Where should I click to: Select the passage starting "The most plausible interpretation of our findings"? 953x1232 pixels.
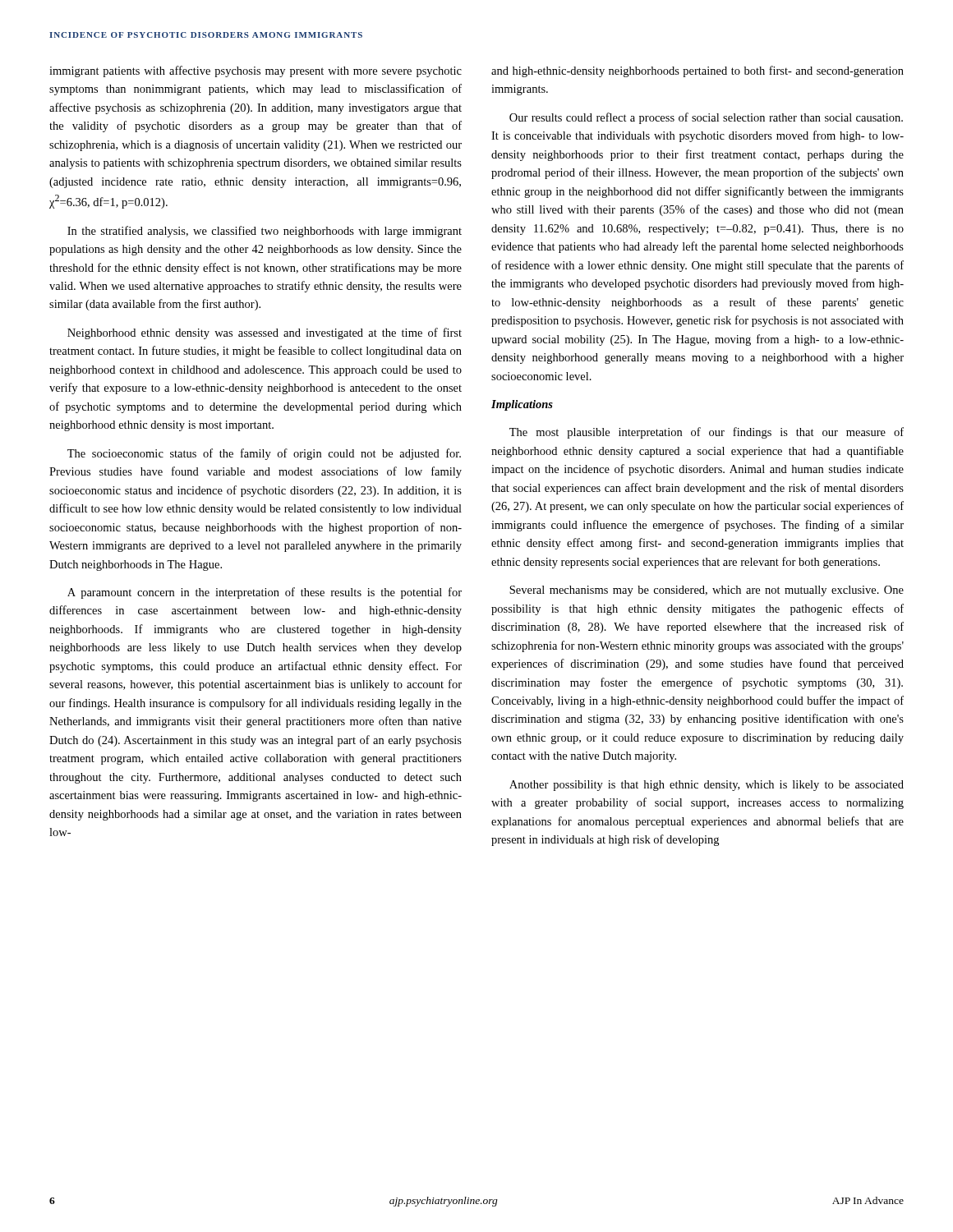click(x=698, y=497)
